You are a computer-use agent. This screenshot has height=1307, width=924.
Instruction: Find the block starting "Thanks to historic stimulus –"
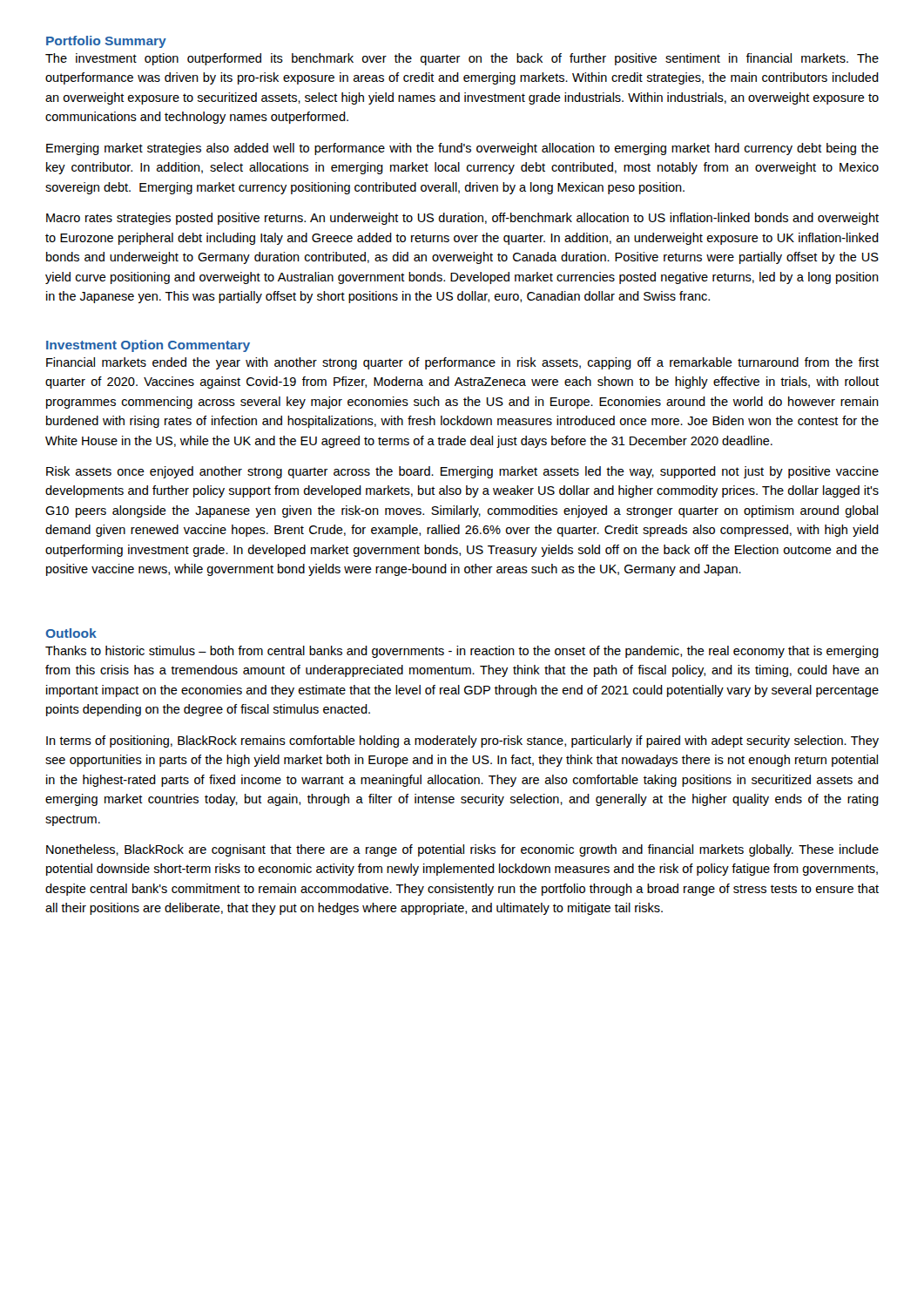click(x=462, y=680)
